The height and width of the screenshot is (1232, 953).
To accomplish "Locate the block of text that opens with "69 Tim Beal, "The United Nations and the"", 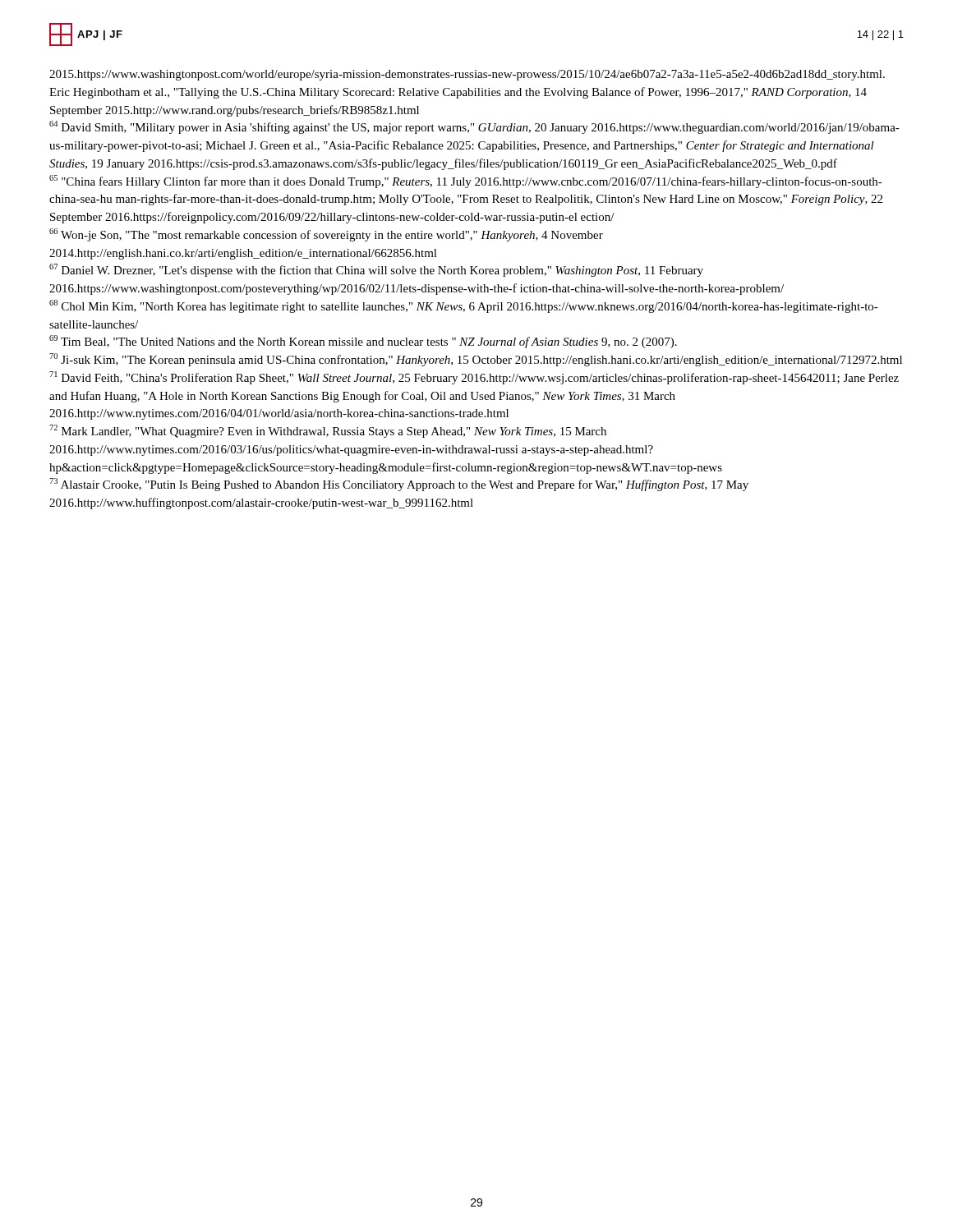I will [x=363, y=341].
